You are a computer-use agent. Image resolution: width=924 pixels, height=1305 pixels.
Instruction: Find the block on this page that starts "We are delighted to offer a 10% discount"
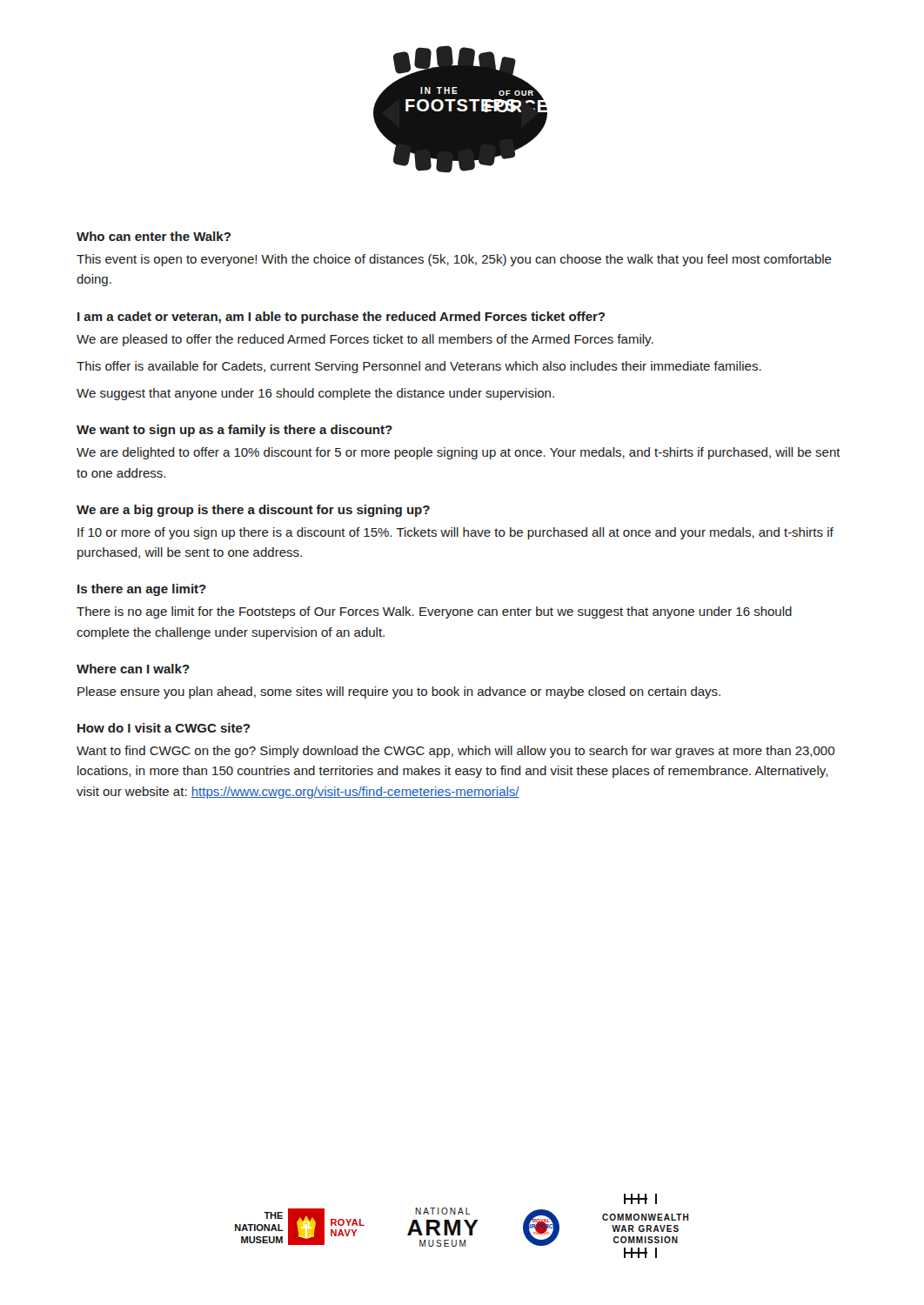[458, 462]
